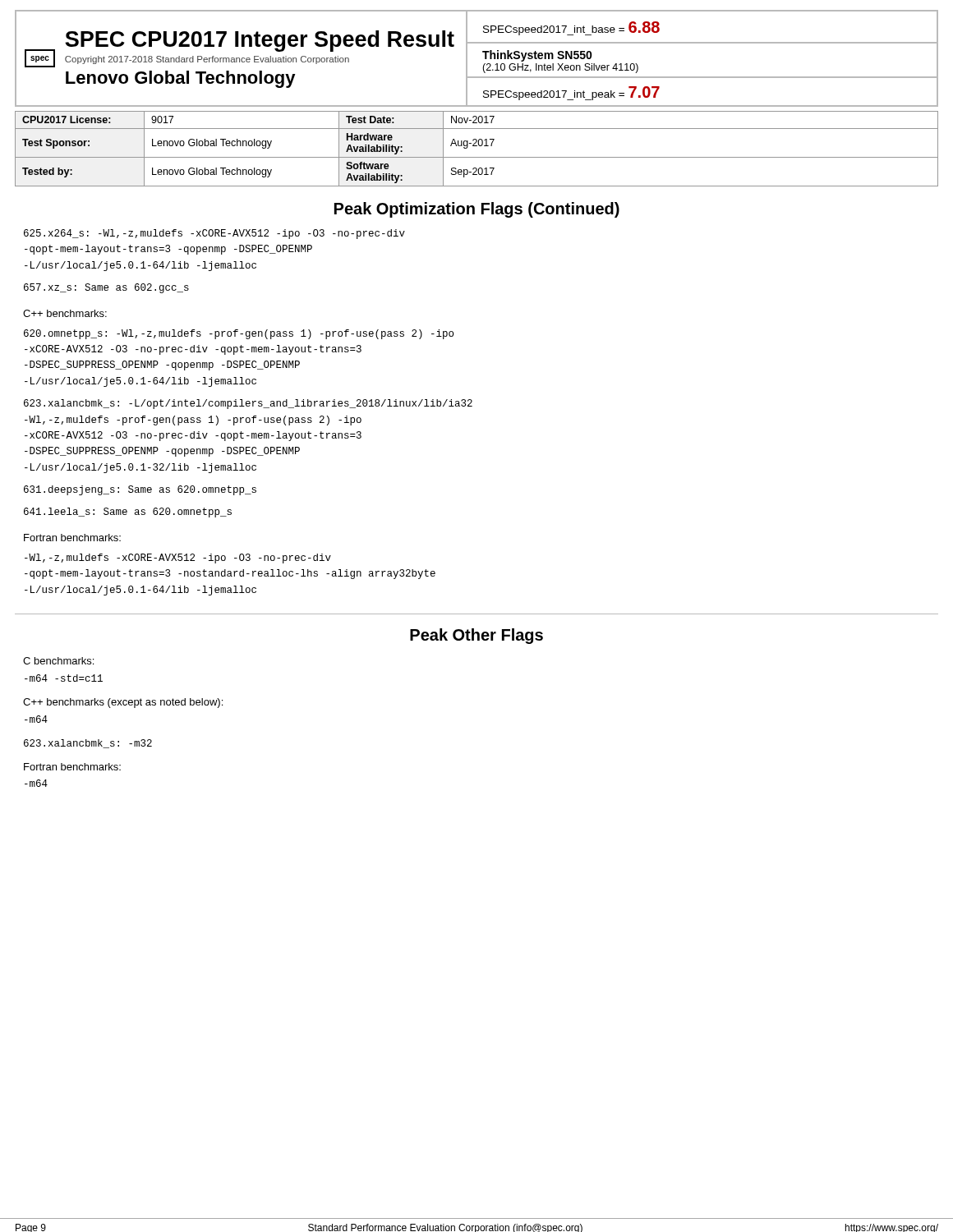Click on the table containing "Hardware Availability:"
This screenshot has height=1232, width=953.
[x=476, y=149]
